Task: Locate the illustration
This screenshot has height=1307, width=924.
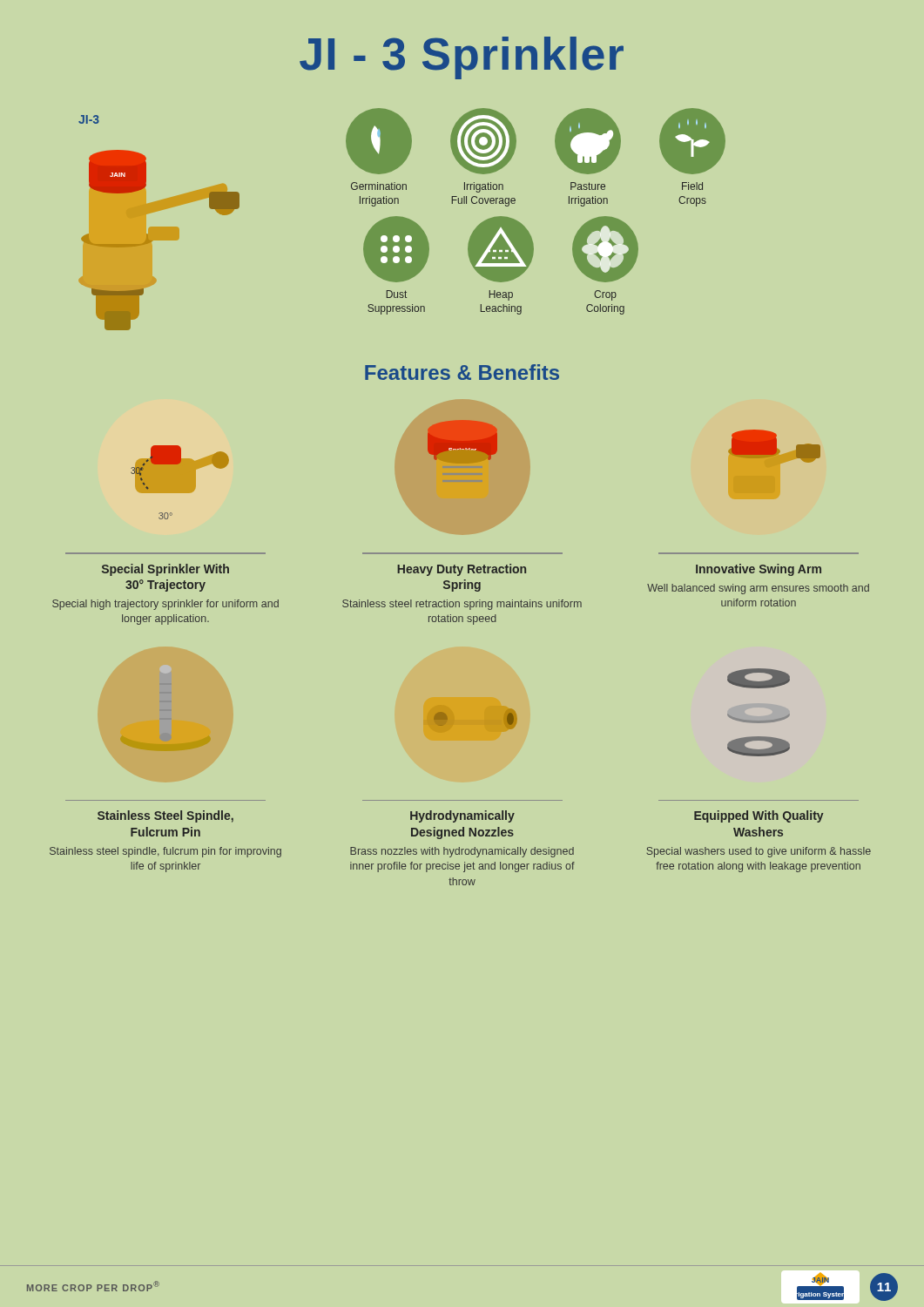Action: coord(610,210)
